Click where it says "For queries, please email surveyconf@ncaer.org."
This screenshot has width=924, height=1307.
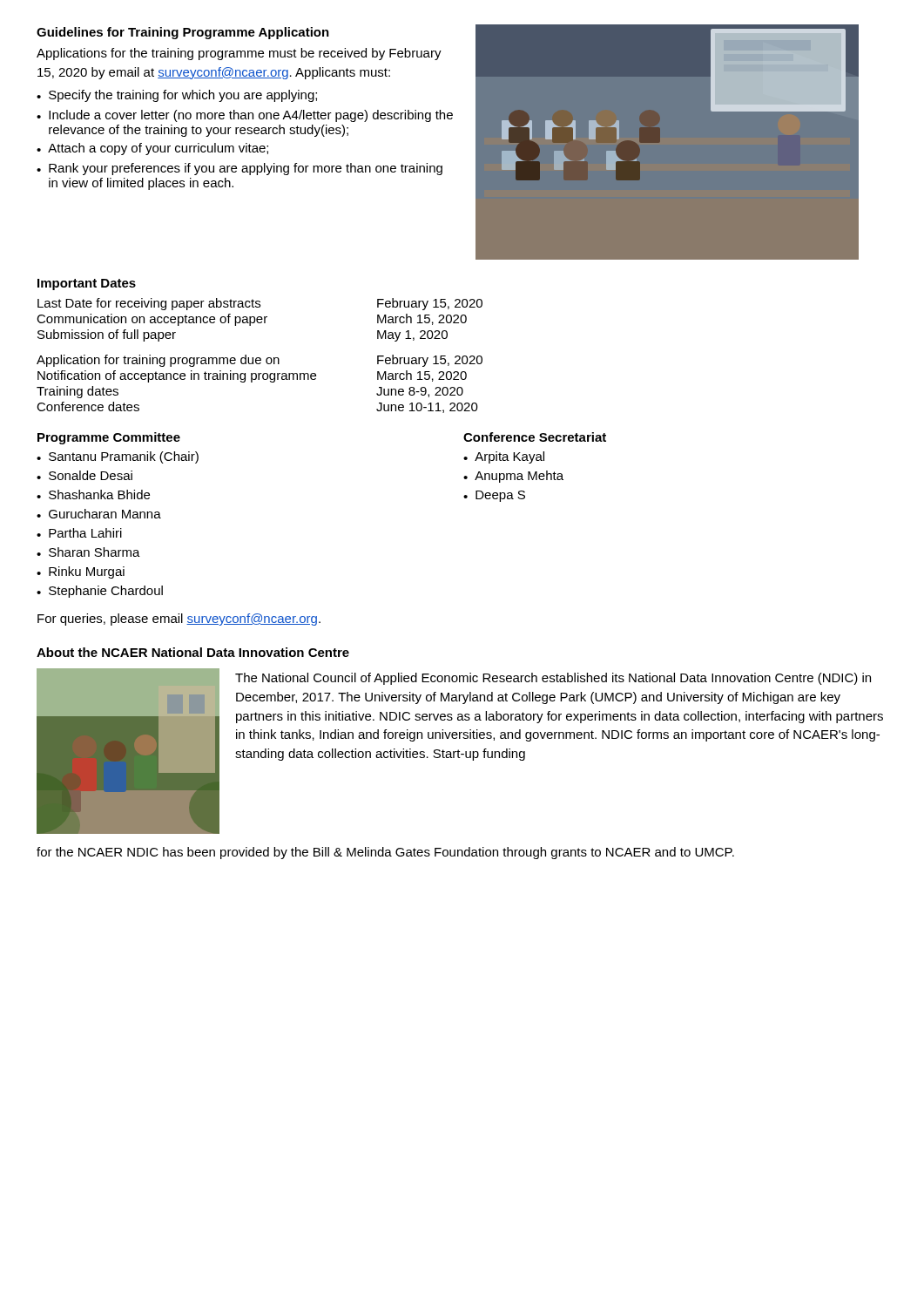[179, 618]
